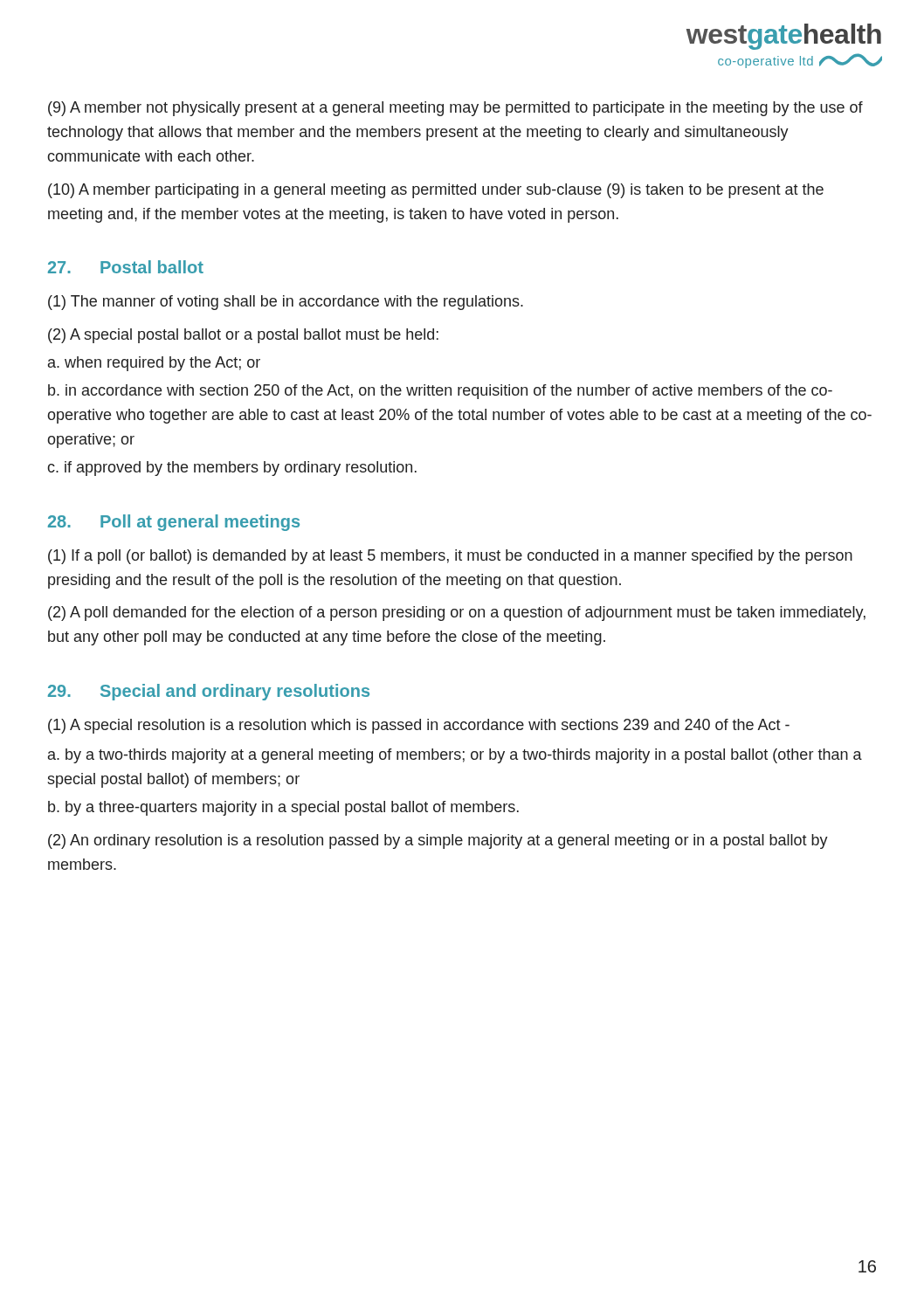Locate the region starting "a. by a two-thirds majority at a general"

[454, 767]
